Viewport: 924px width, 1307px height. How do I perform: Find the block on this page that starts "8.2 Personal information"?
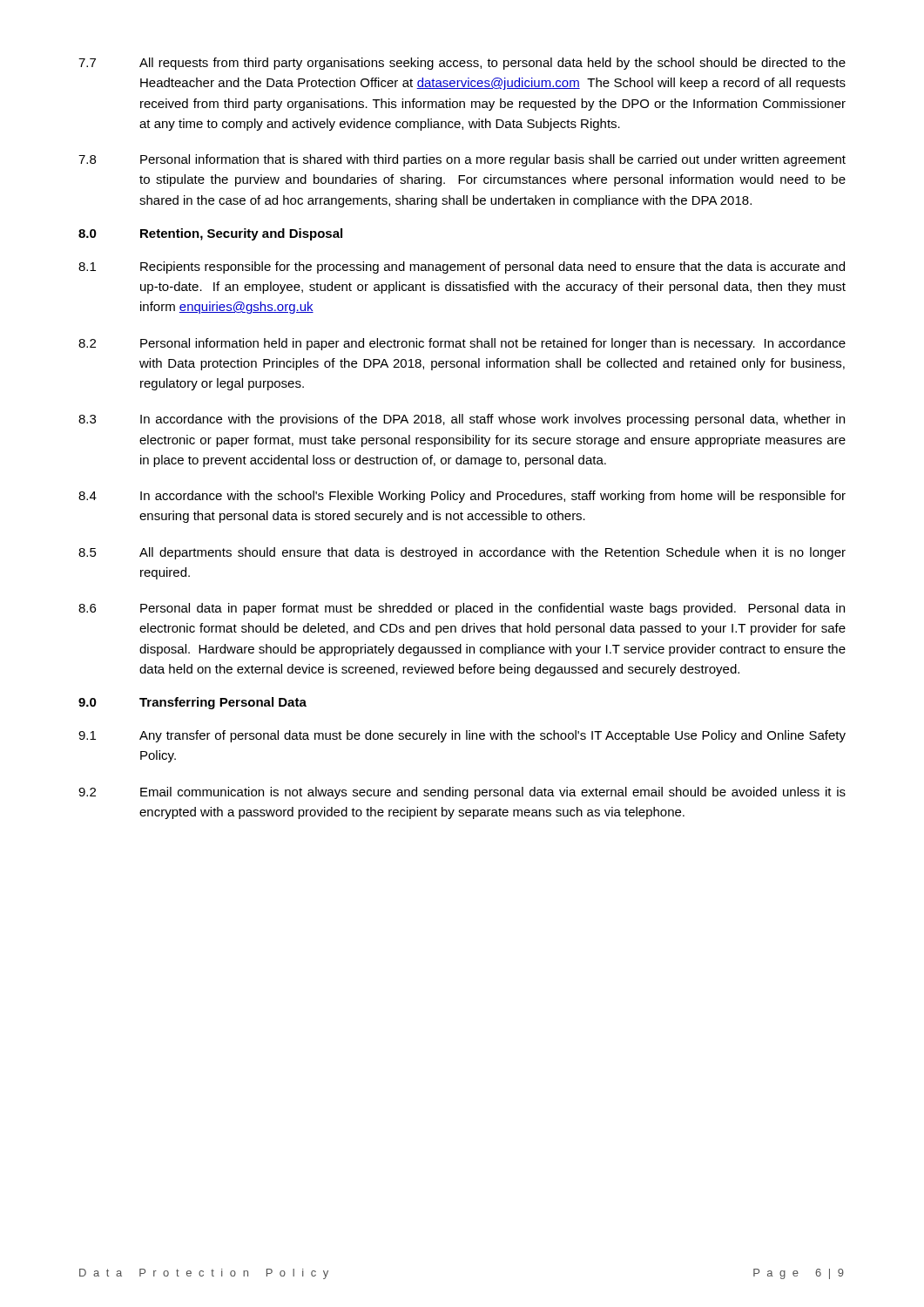click(462, 363)
